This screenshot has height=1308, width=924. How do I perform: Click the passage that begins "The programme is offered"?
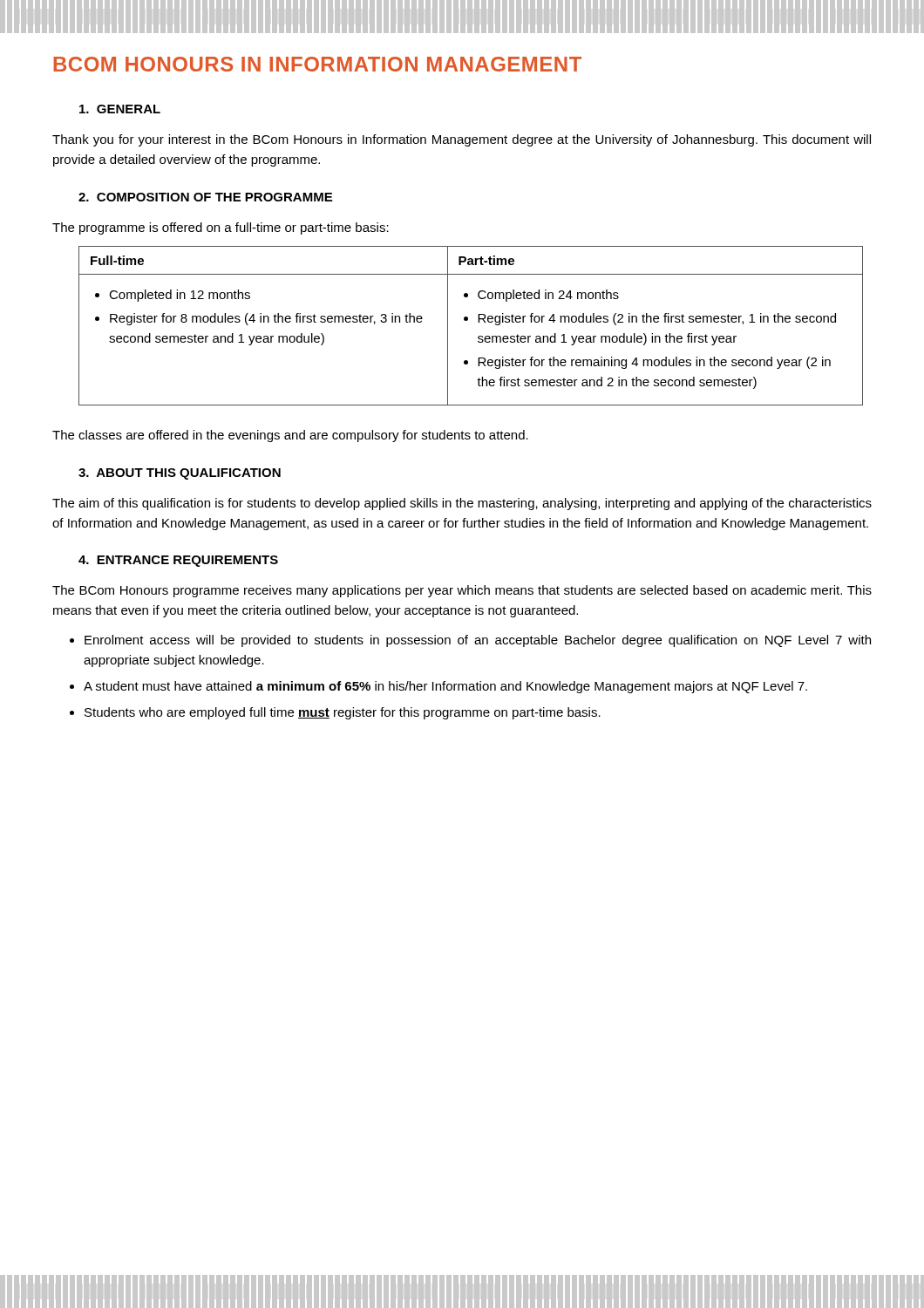pos(221,228)
